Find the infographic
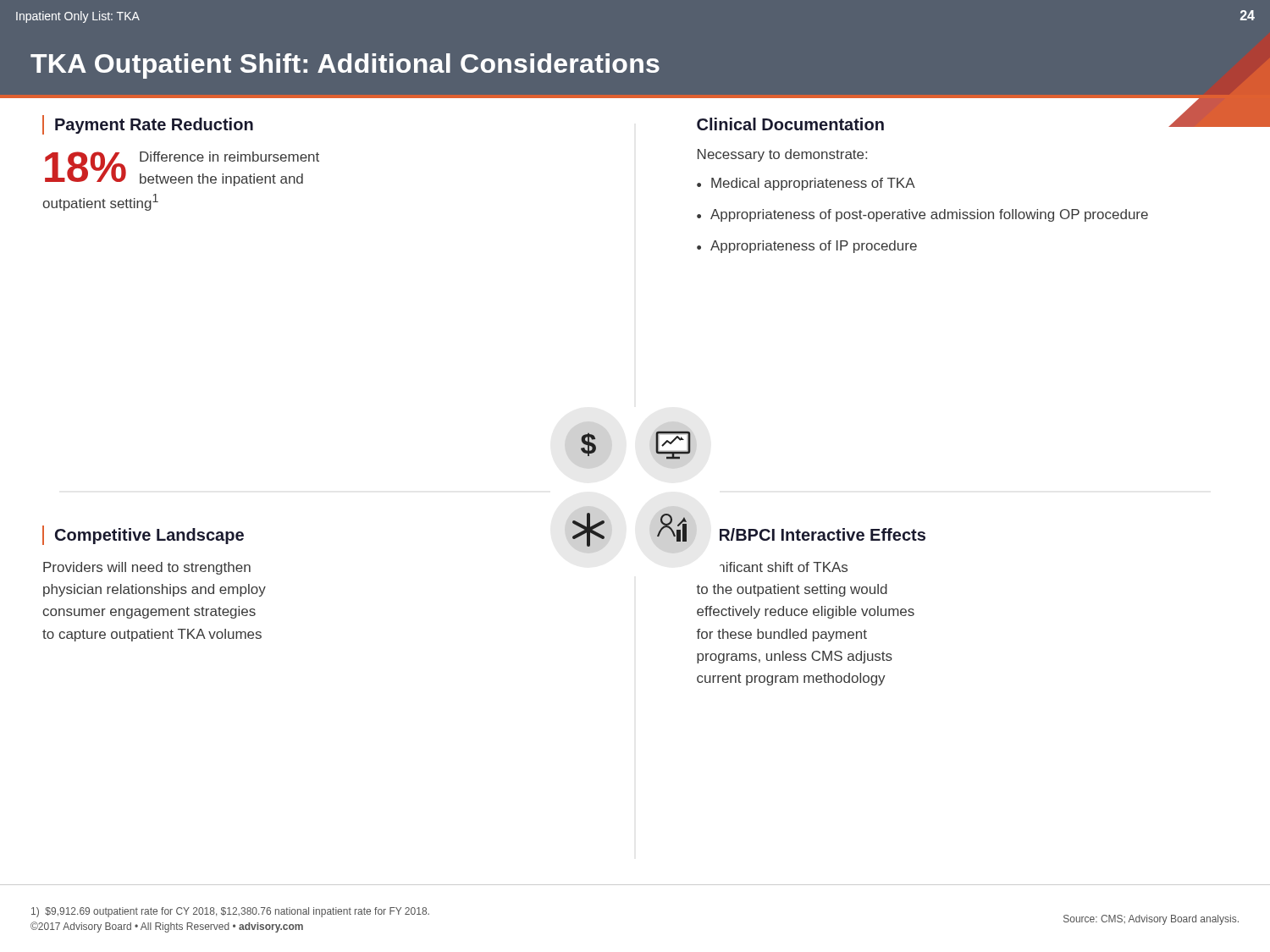Image resolution: width=1270 pixels, height=952 pixels. coord(635,491)
